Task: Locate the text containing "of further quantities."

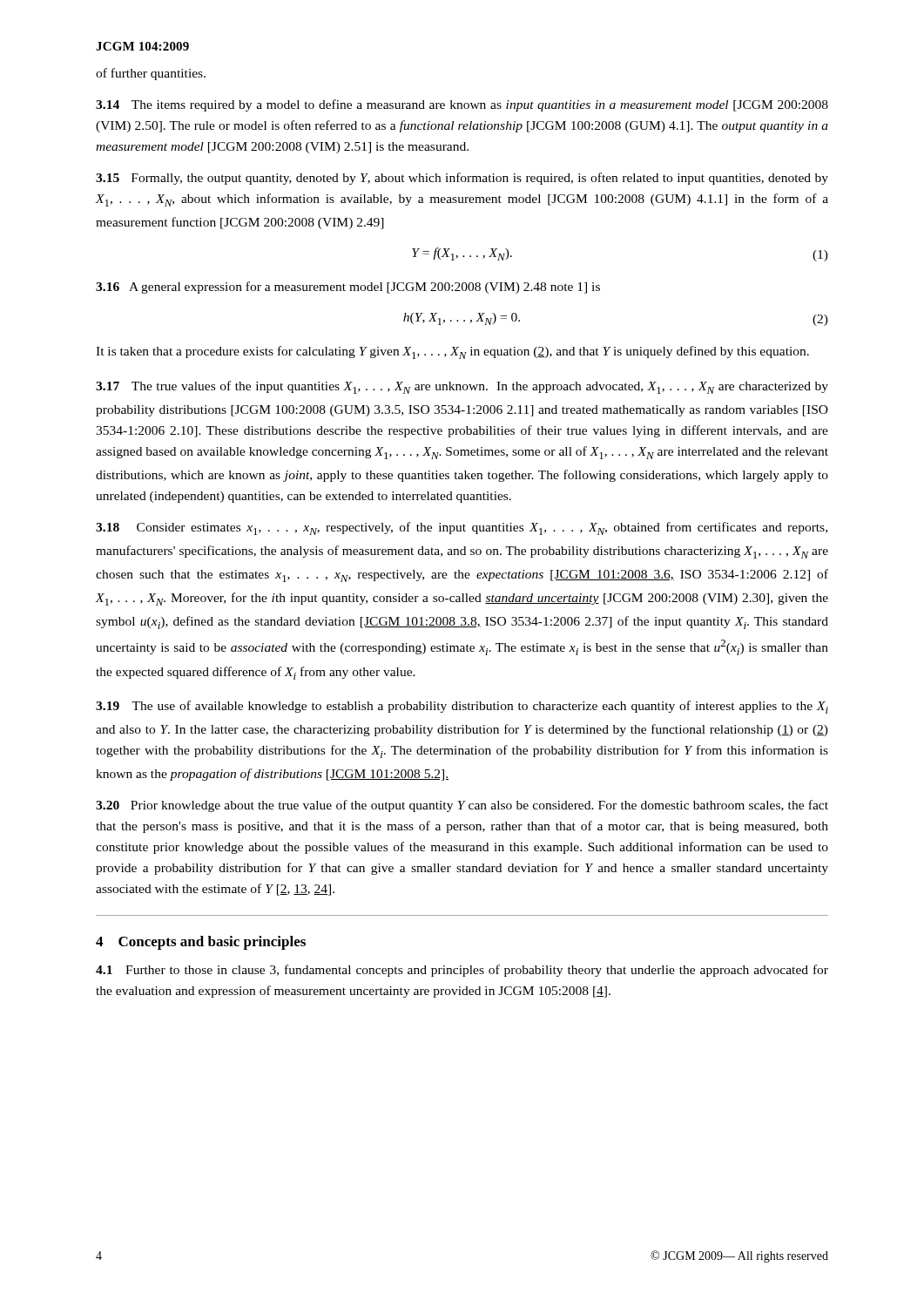Action: pyautogui.click(x=151, y=74)
